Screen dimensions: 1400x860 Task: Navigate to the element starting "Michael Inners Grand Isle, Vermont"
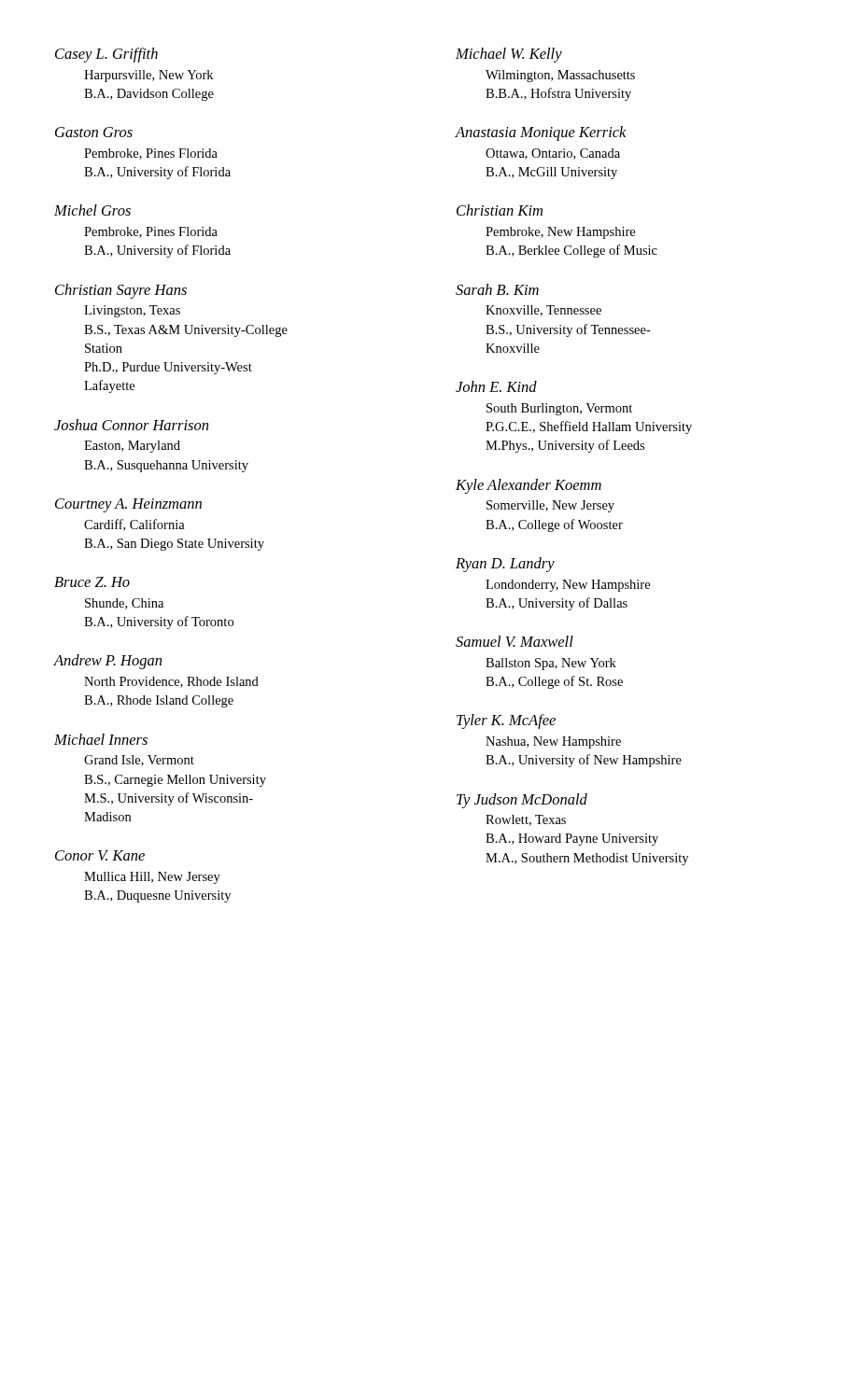236,778
